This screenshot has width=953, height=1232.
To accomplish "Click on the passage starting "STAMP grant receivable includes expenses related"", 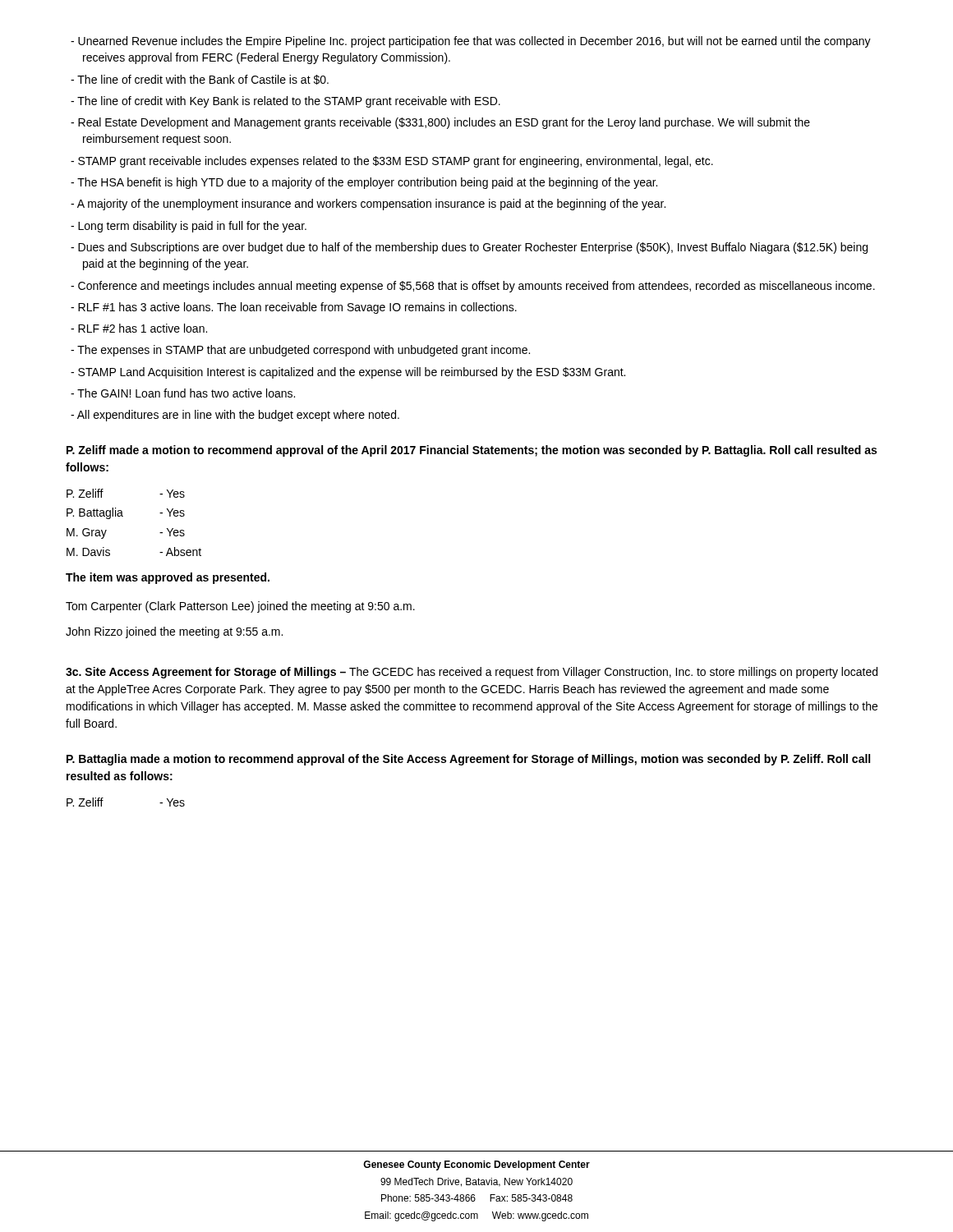I will [x=392, y=161].
